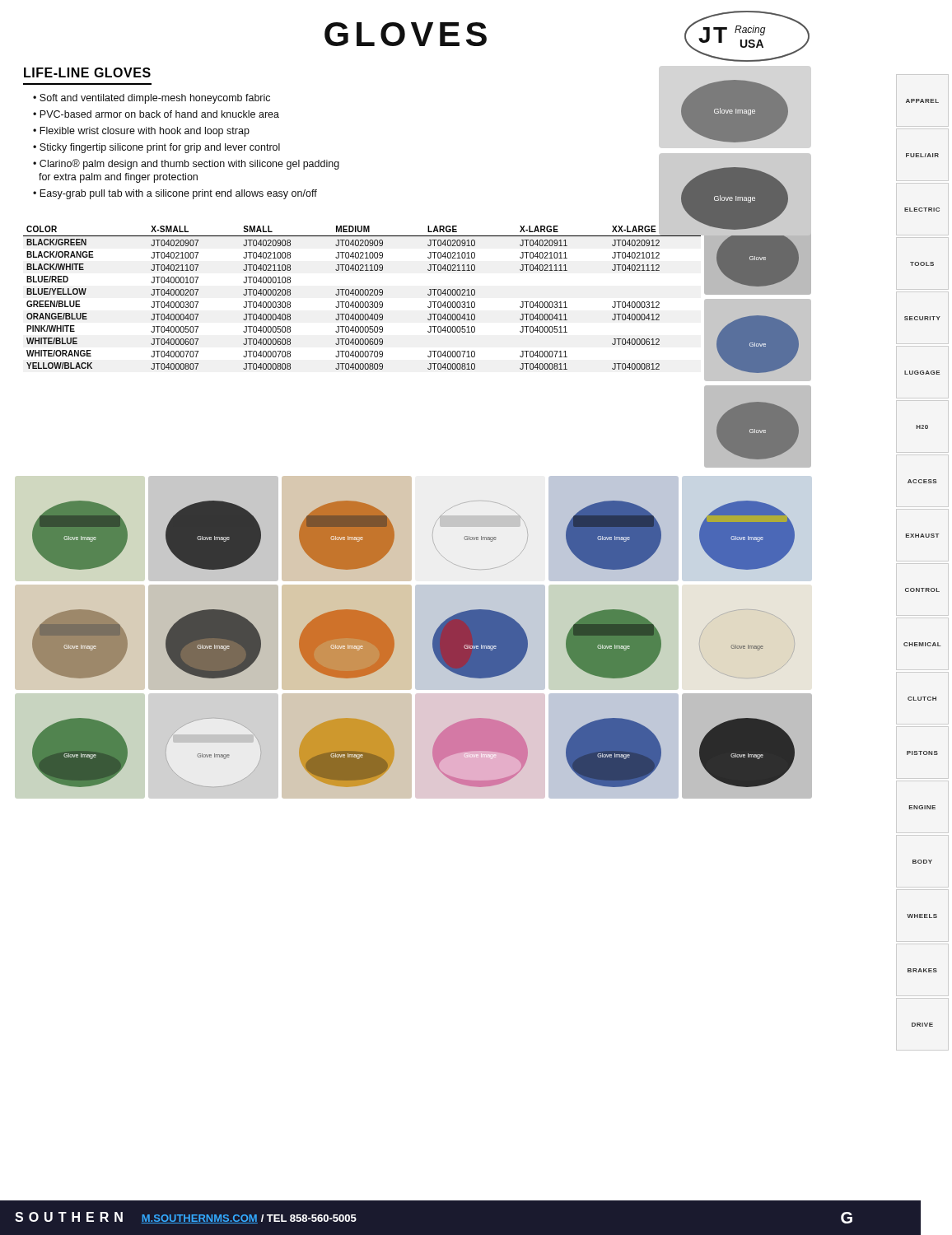Screen dimensions: 1235x952
Task: Locate the text starting "LIFE-LINE GLOVES"
Action: click(x=87, y=73)
